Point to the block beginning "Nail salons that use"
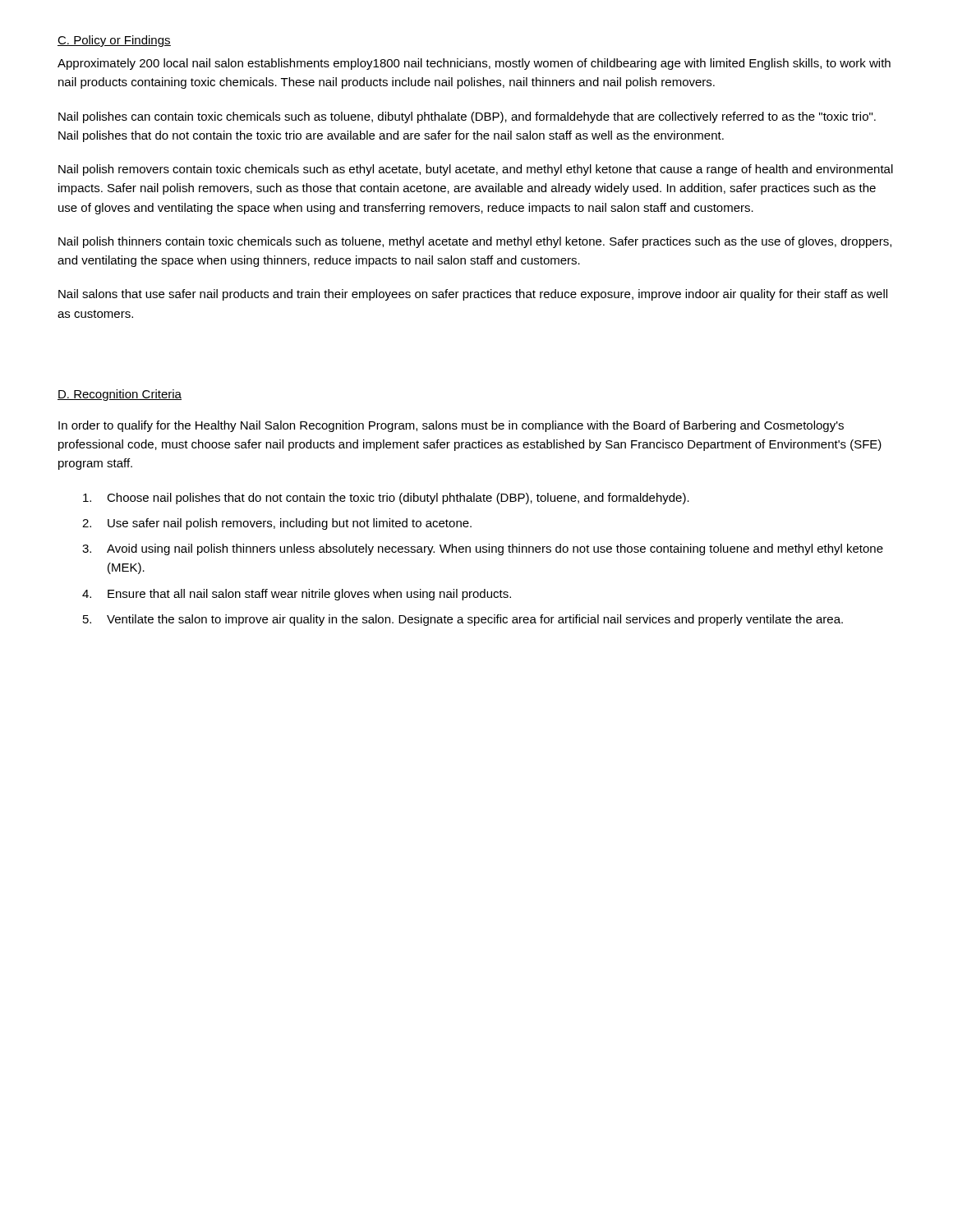 [x=473, y=303]
